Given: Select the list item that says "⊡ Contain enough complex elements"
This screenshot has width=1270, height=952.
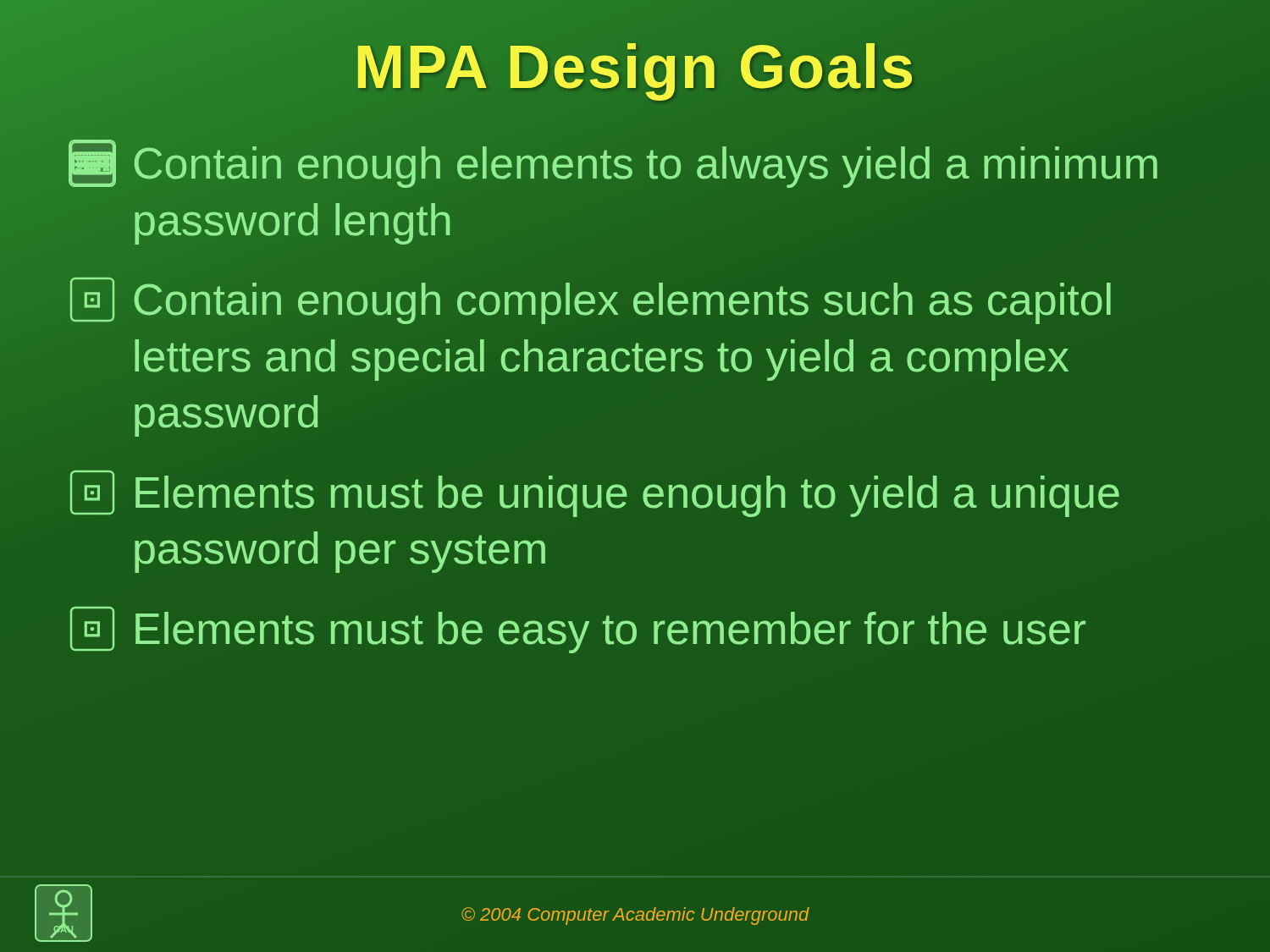Looking at the screenshot, I should pos(635,356).
